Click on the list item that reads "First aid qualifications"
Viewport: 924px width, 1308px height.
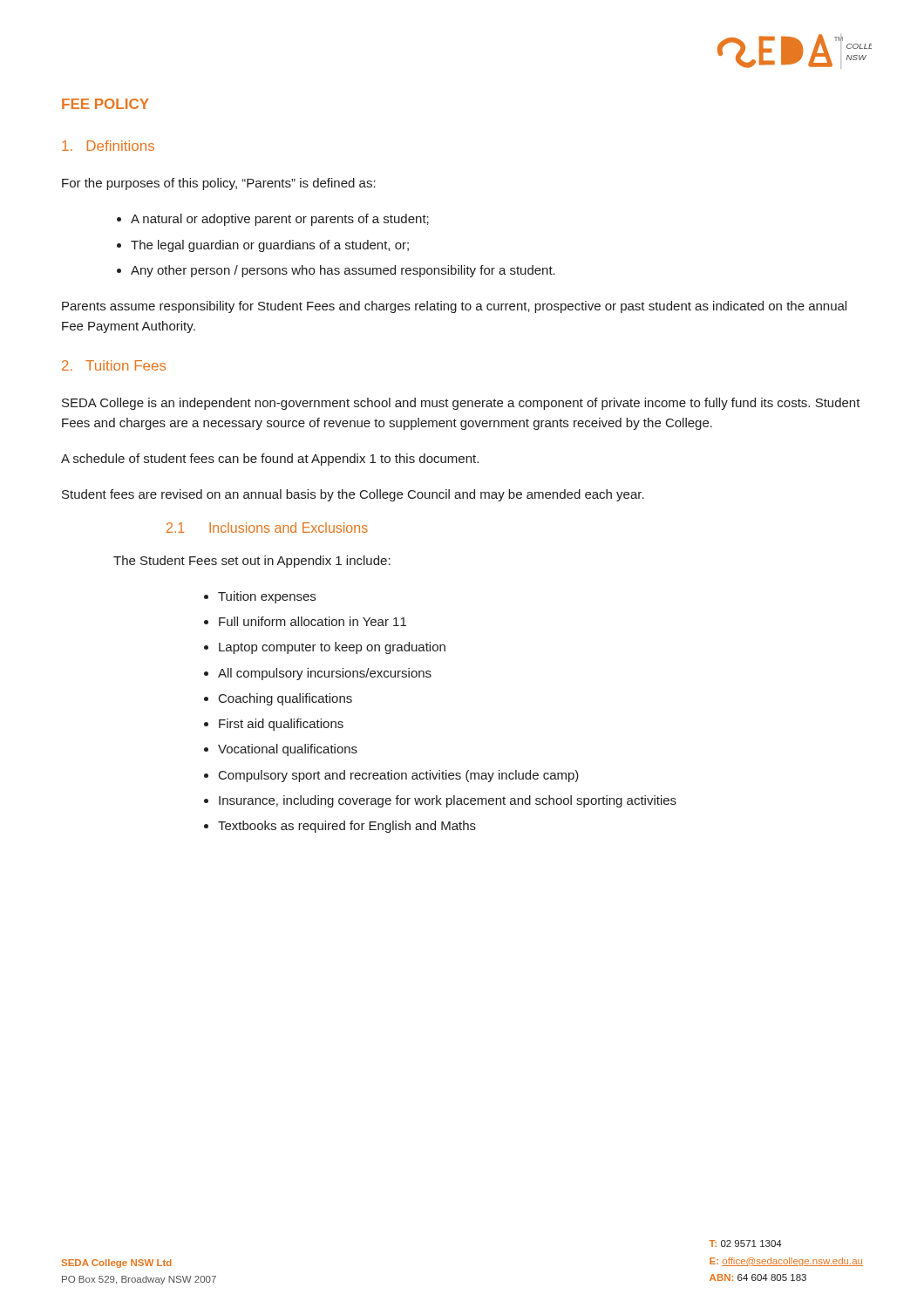tap(281, 723)
